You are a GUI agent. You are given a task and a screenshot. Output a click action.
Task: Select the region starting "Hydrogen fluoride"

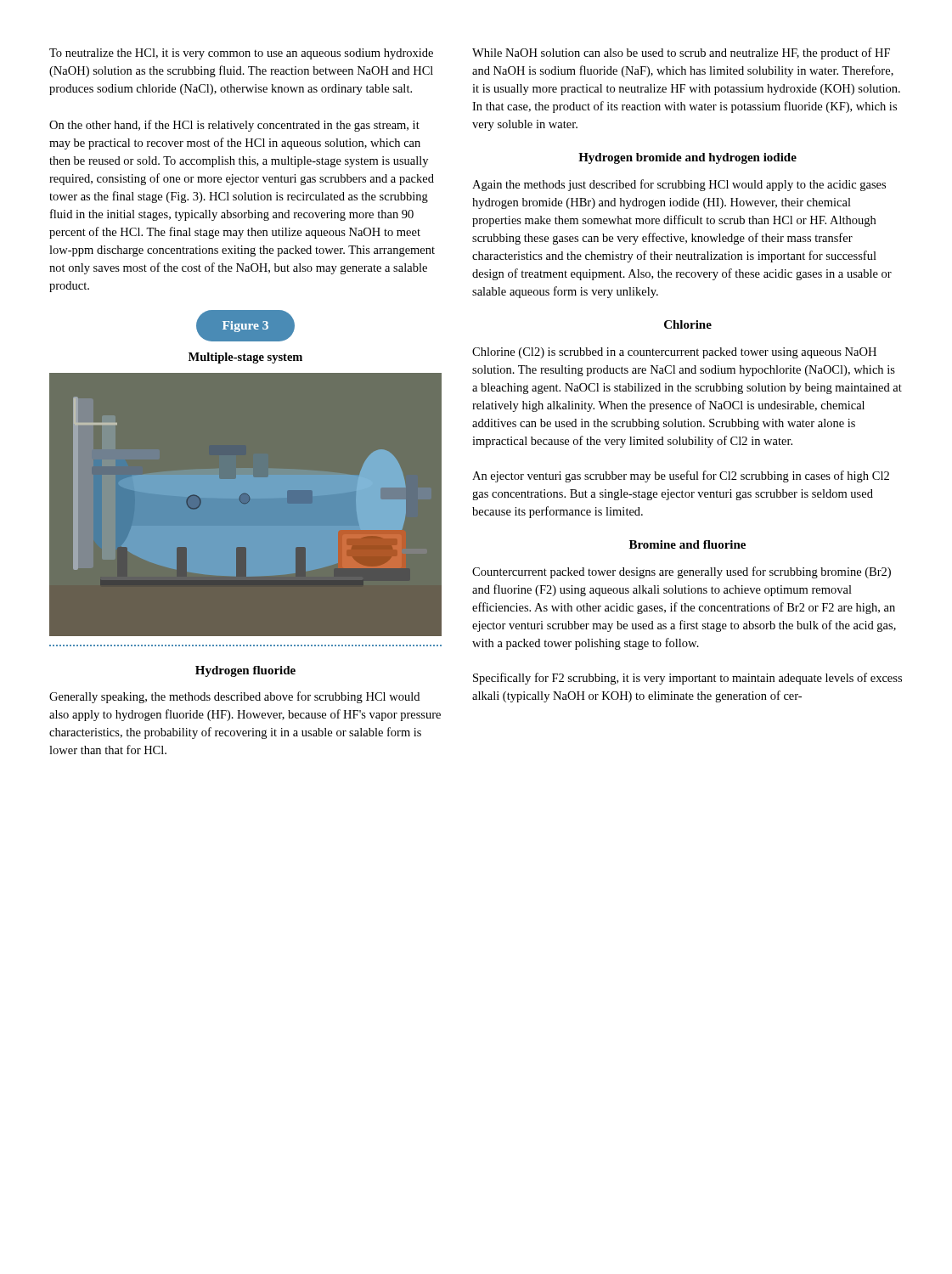pos(245,670)
